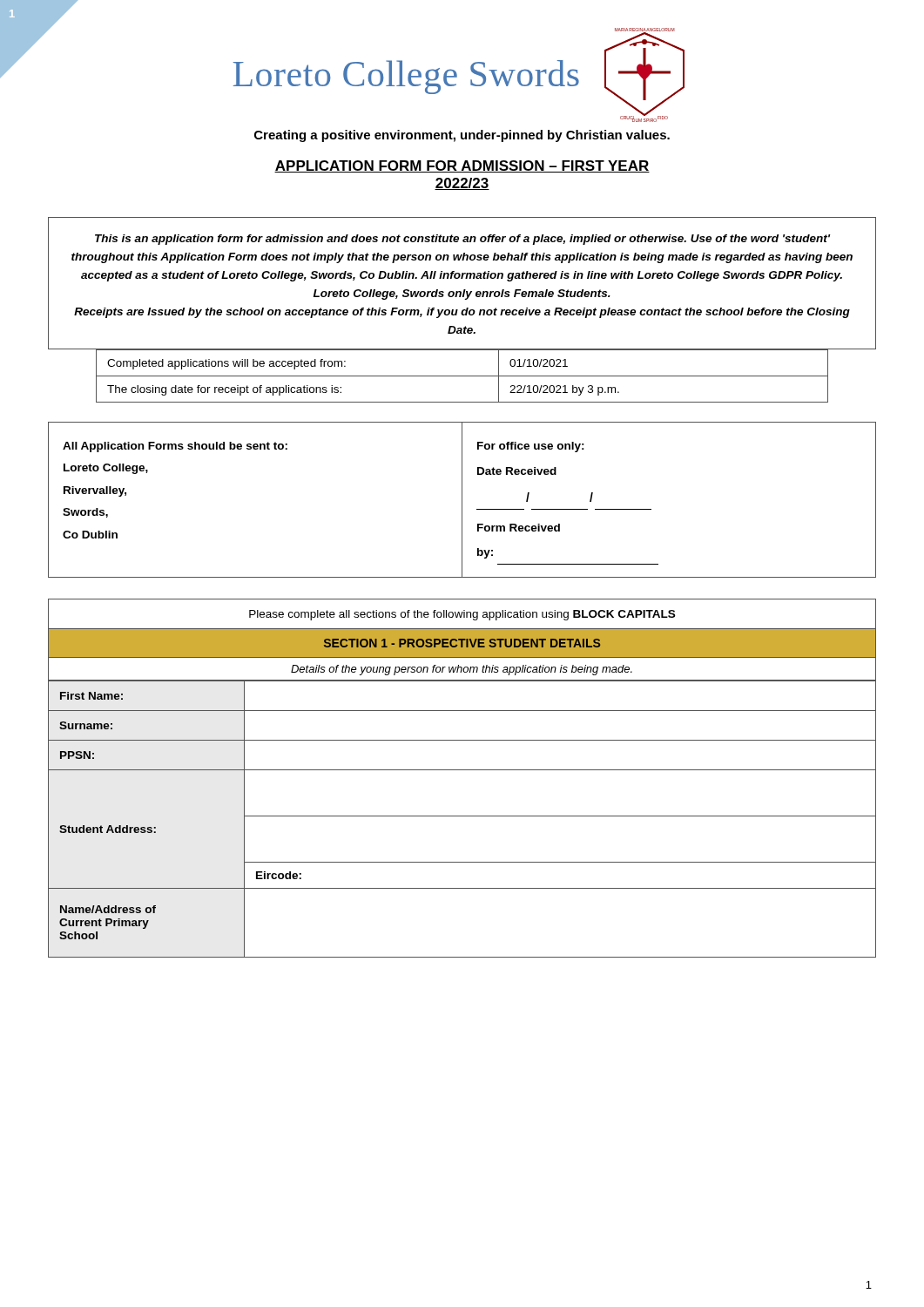Find the title with the text "Loreto College Swords"
The width and height of the screenshot is (924, 1307).
(x=406, y=74)
